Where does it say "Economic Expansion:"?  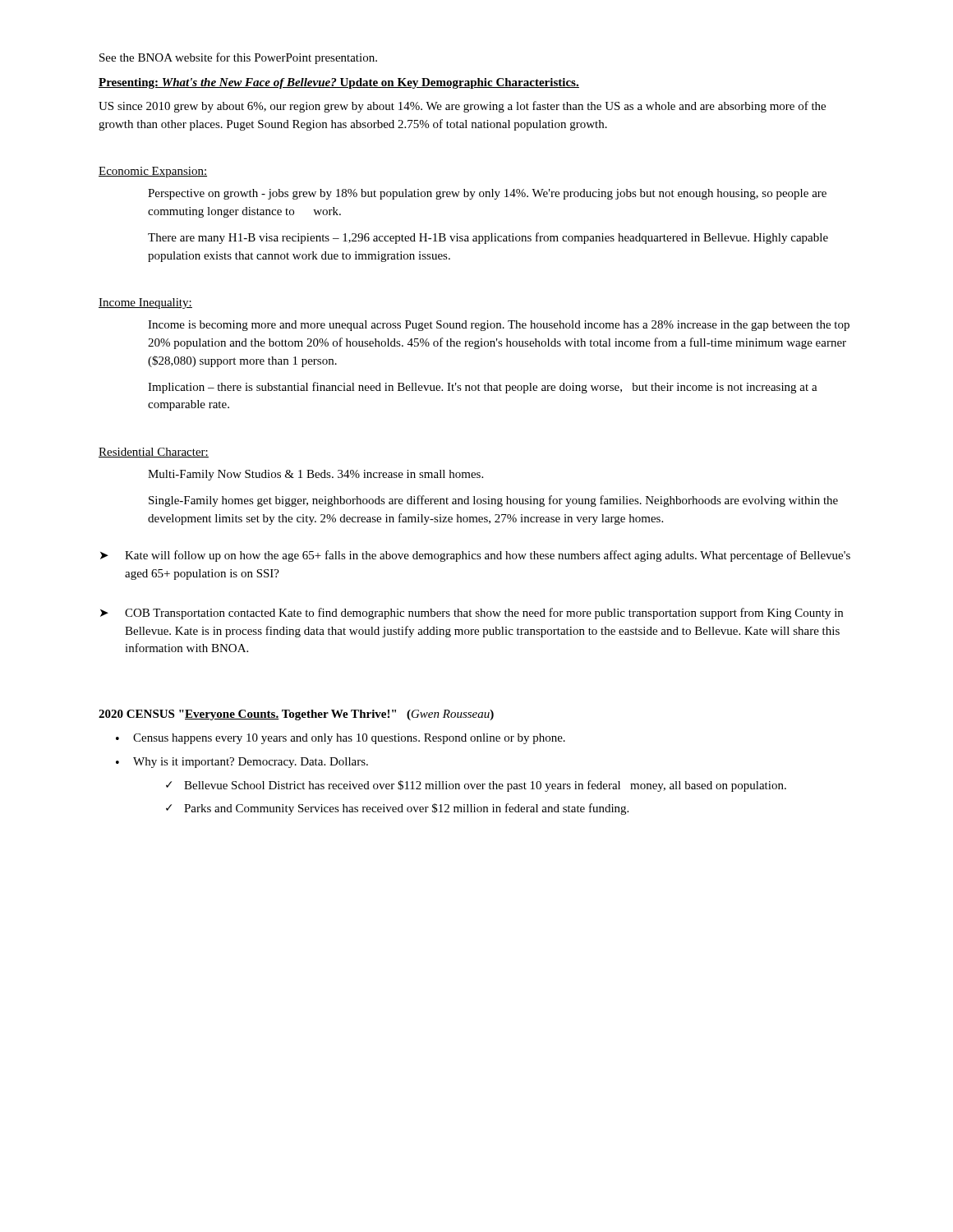[153, 171]
